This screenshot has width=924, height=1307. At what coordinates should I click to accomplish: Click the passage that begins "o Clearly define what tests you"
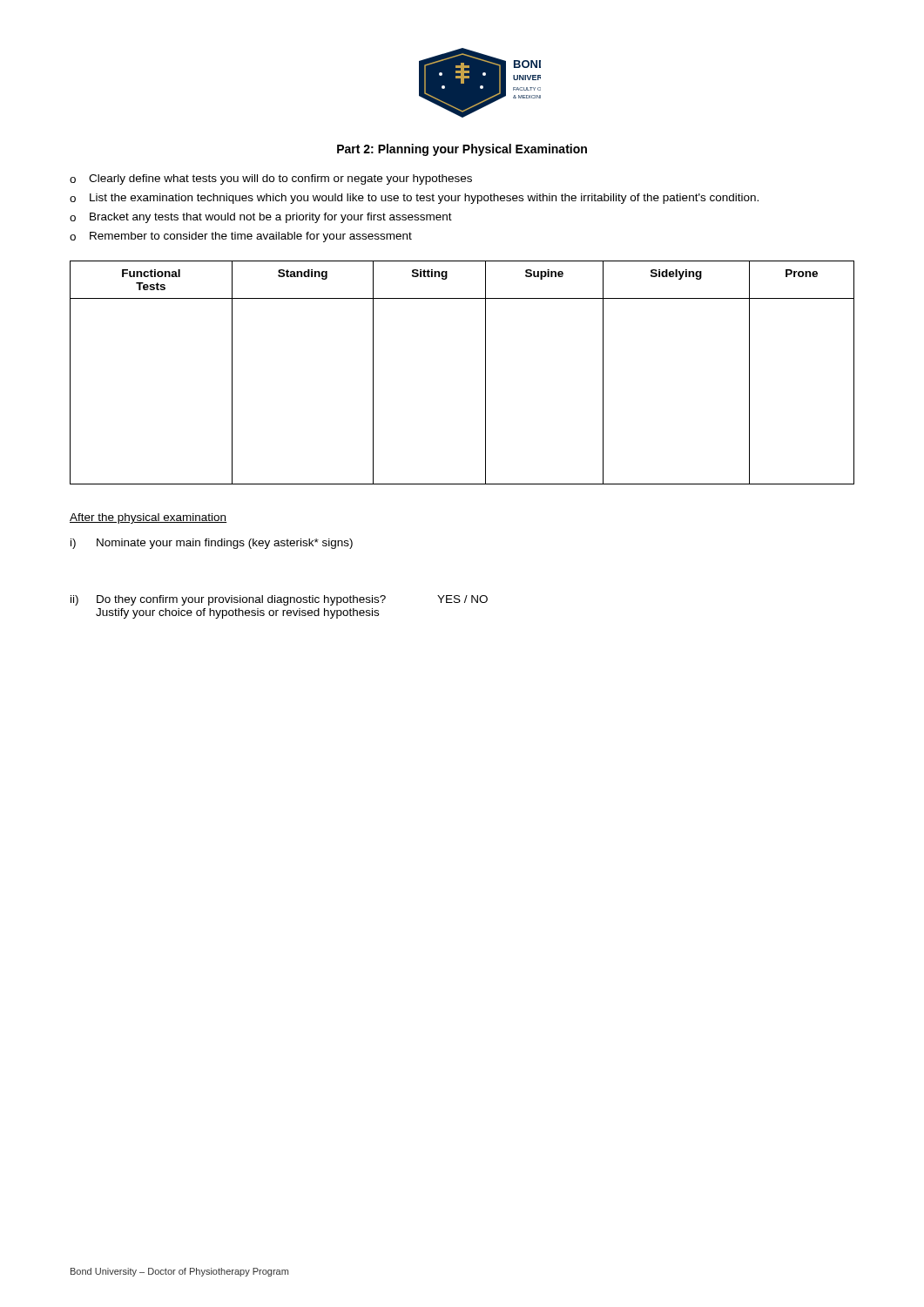(x=462, y=179)
